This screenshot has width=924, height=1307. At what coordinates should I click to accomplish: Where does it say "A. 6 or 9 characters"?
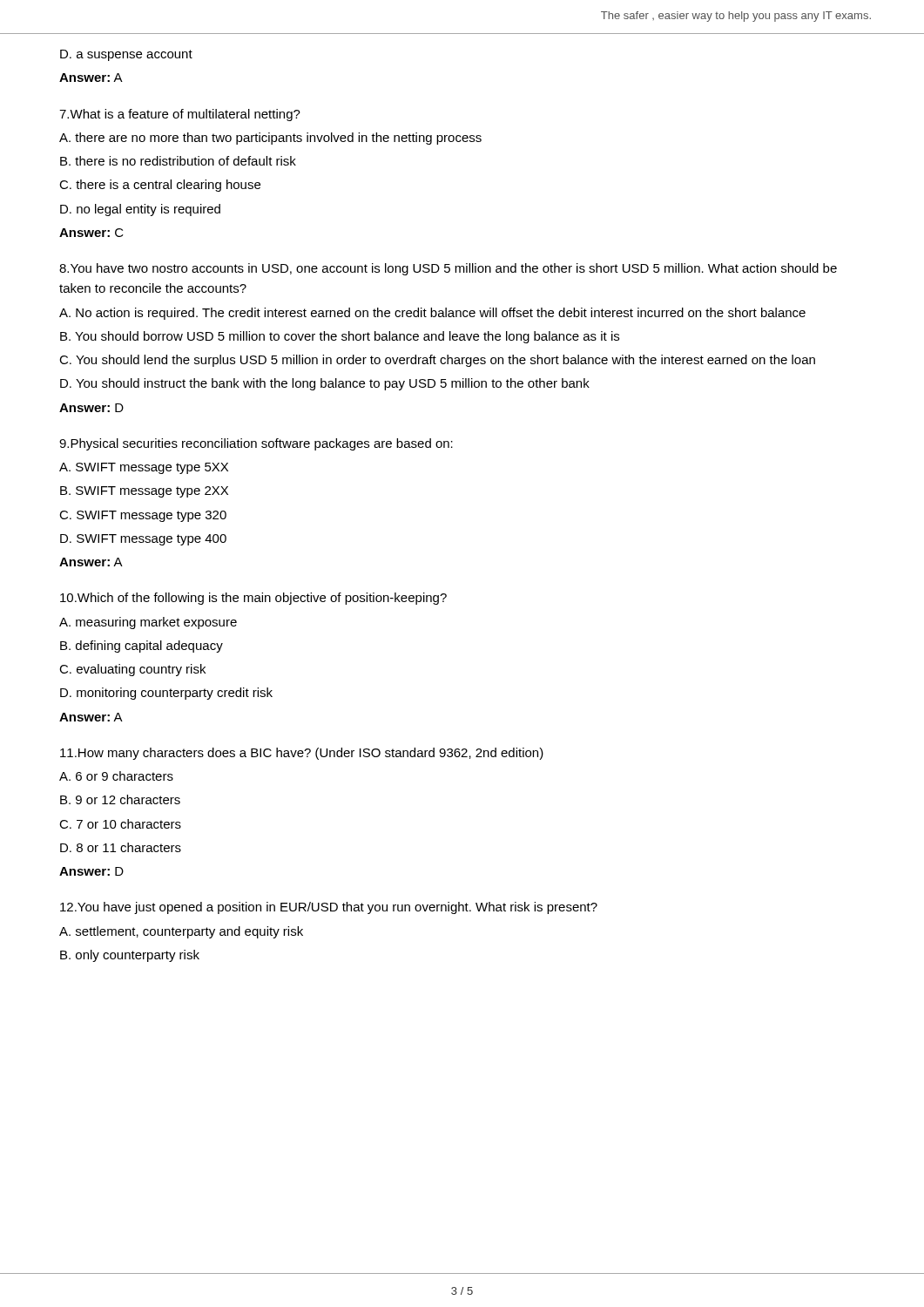[116, 776]
